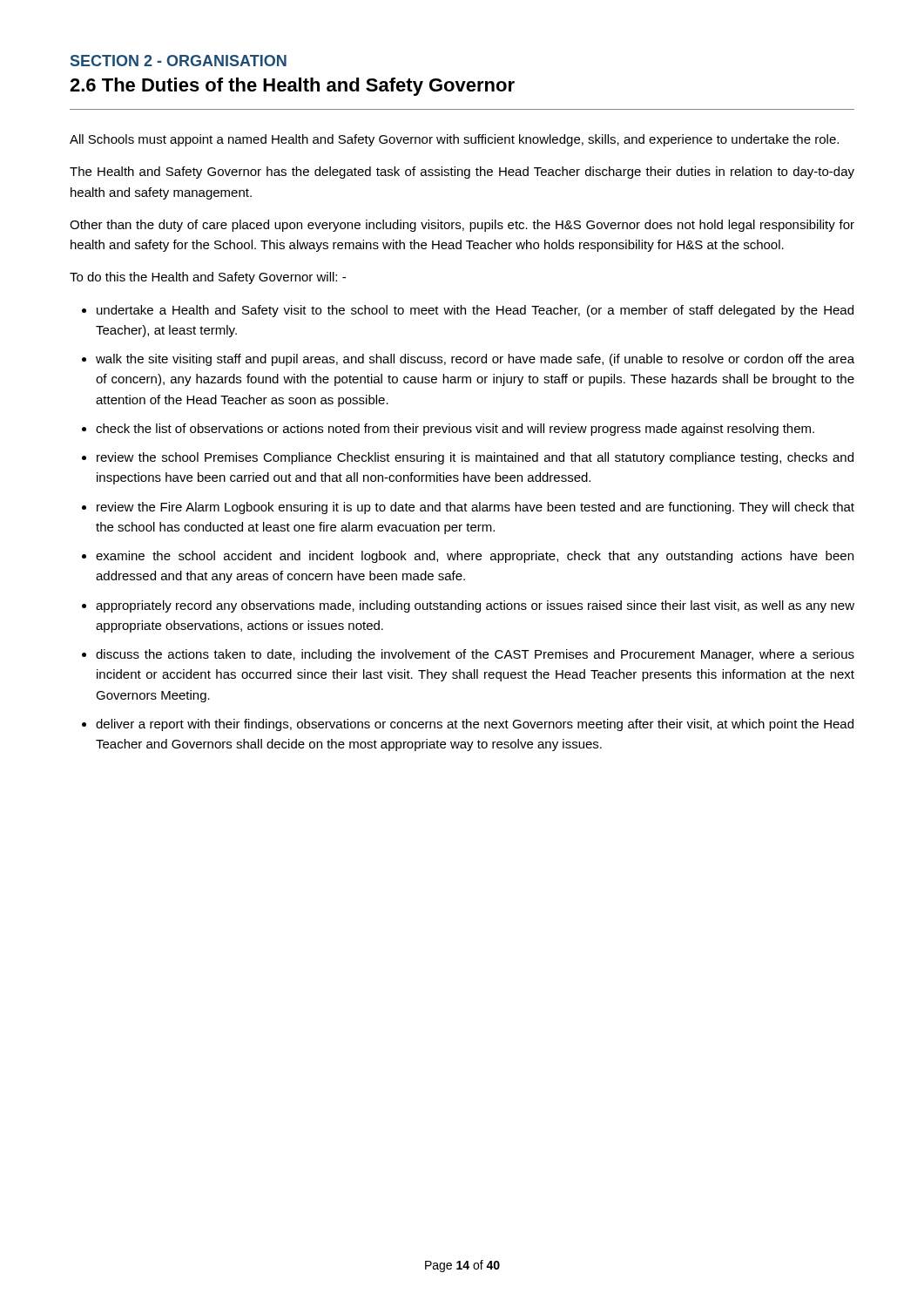
Task: Click the passage that begins "review the school Premises Compliance Checklist ensuring it"
Action: (x=475, y=467)
